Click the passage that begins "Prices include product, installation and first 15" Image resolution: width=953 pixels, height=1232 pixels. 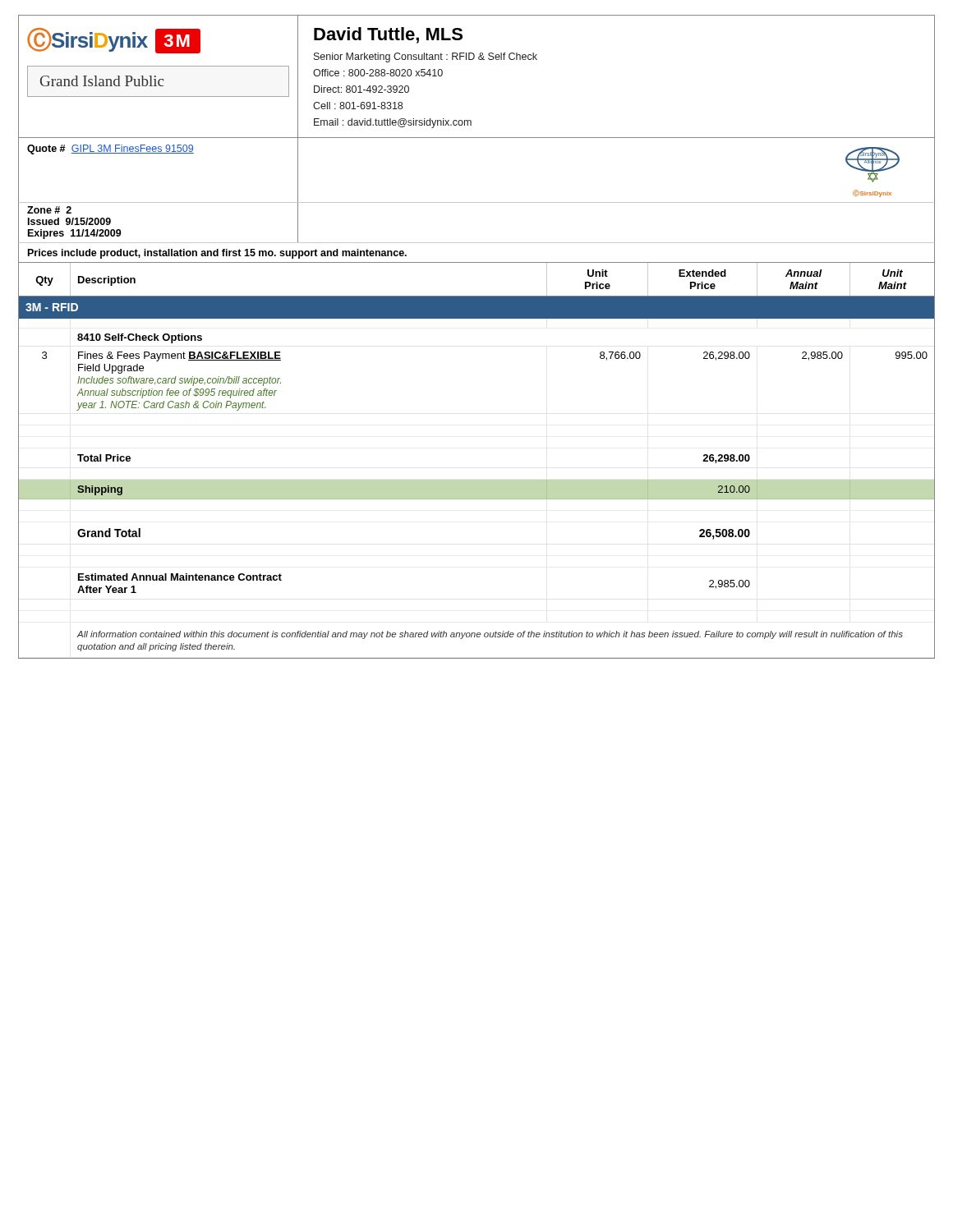(217, 253)
